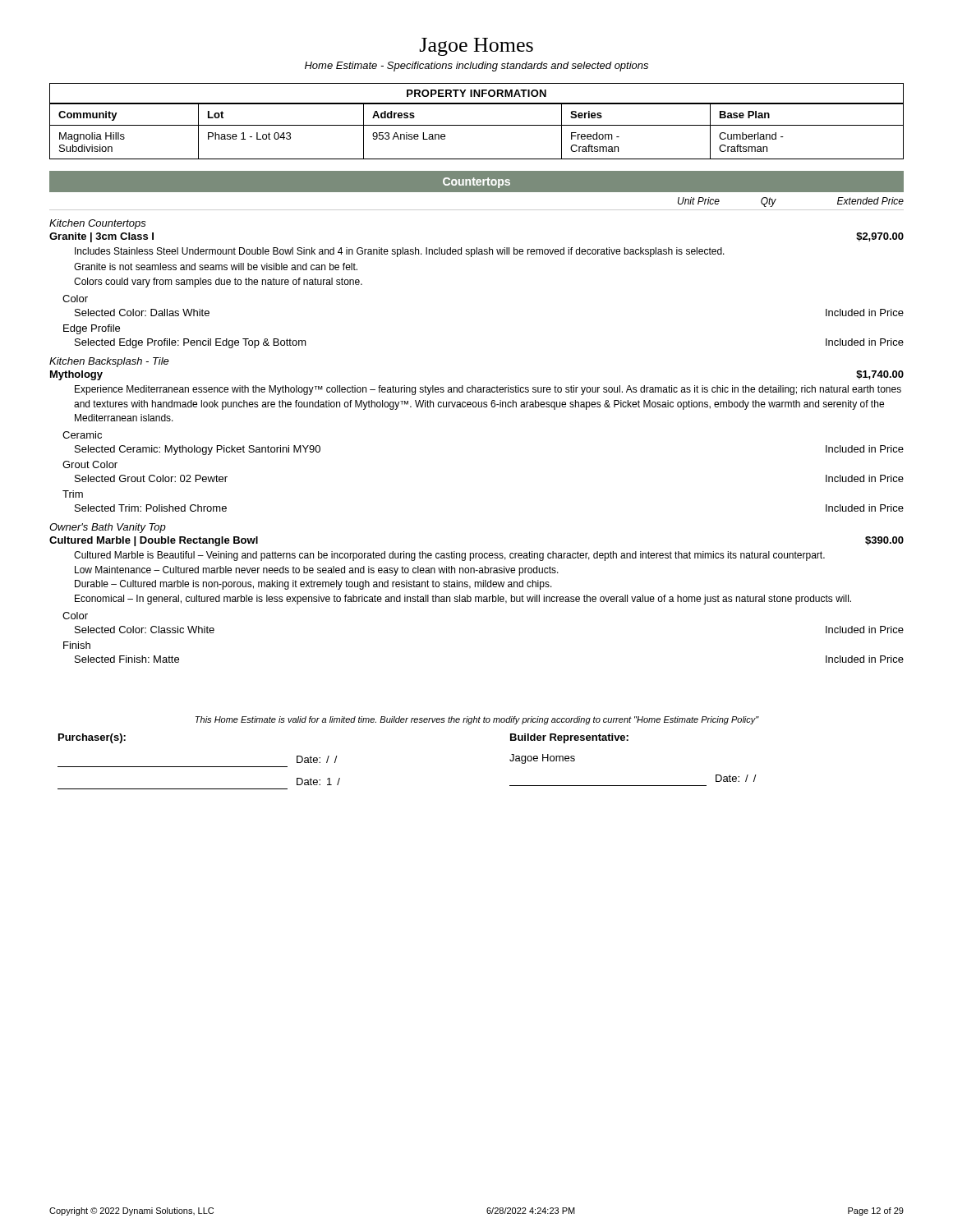Click on the block starting "Includes Stainless Steel Undermount Double Bowl Sink"
Screen dimensions: 1232x953
pos(399,251)
